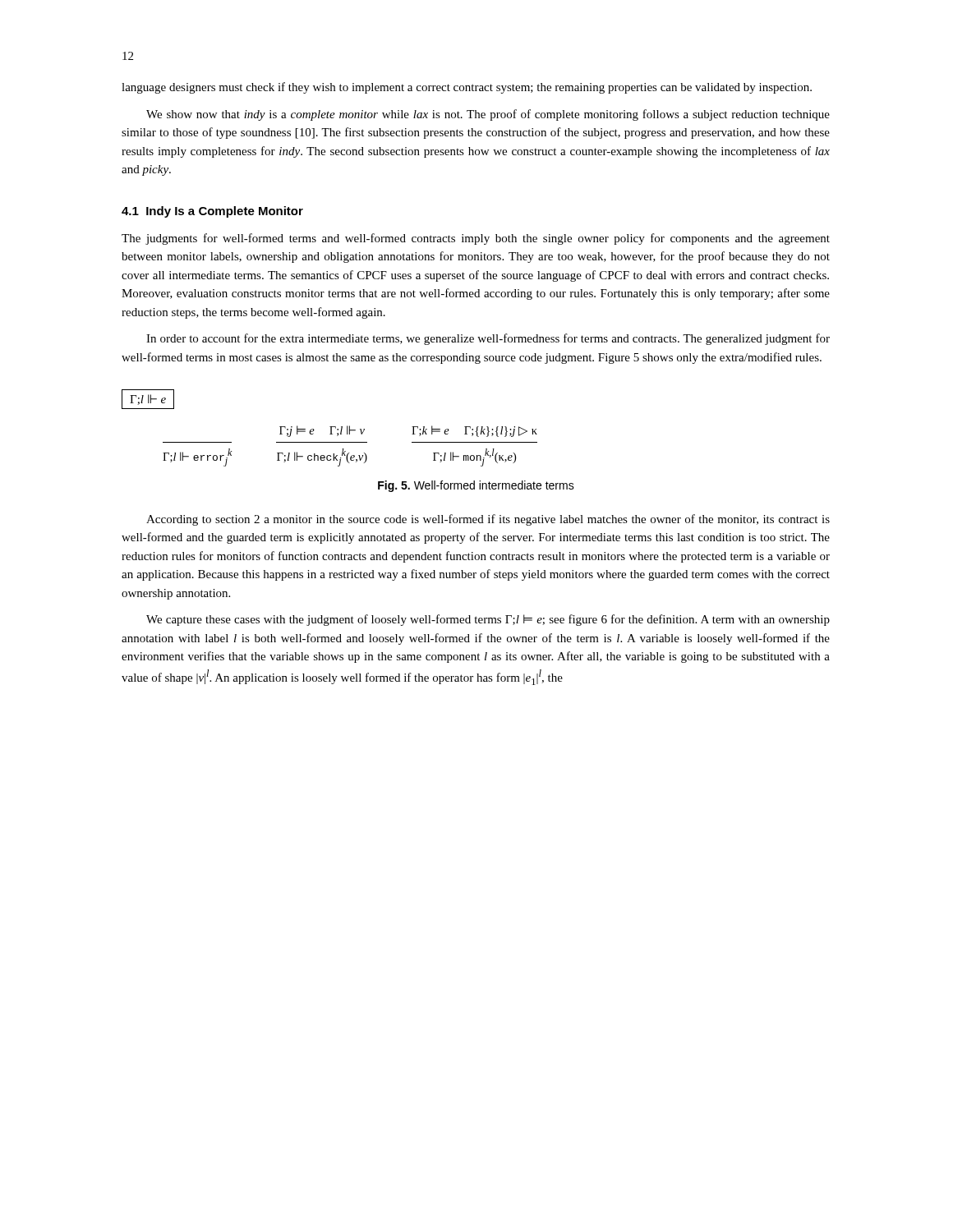953x1232 pixels.
Task: Click the passage that begins "language designers must check if they"
Action: 476,87
